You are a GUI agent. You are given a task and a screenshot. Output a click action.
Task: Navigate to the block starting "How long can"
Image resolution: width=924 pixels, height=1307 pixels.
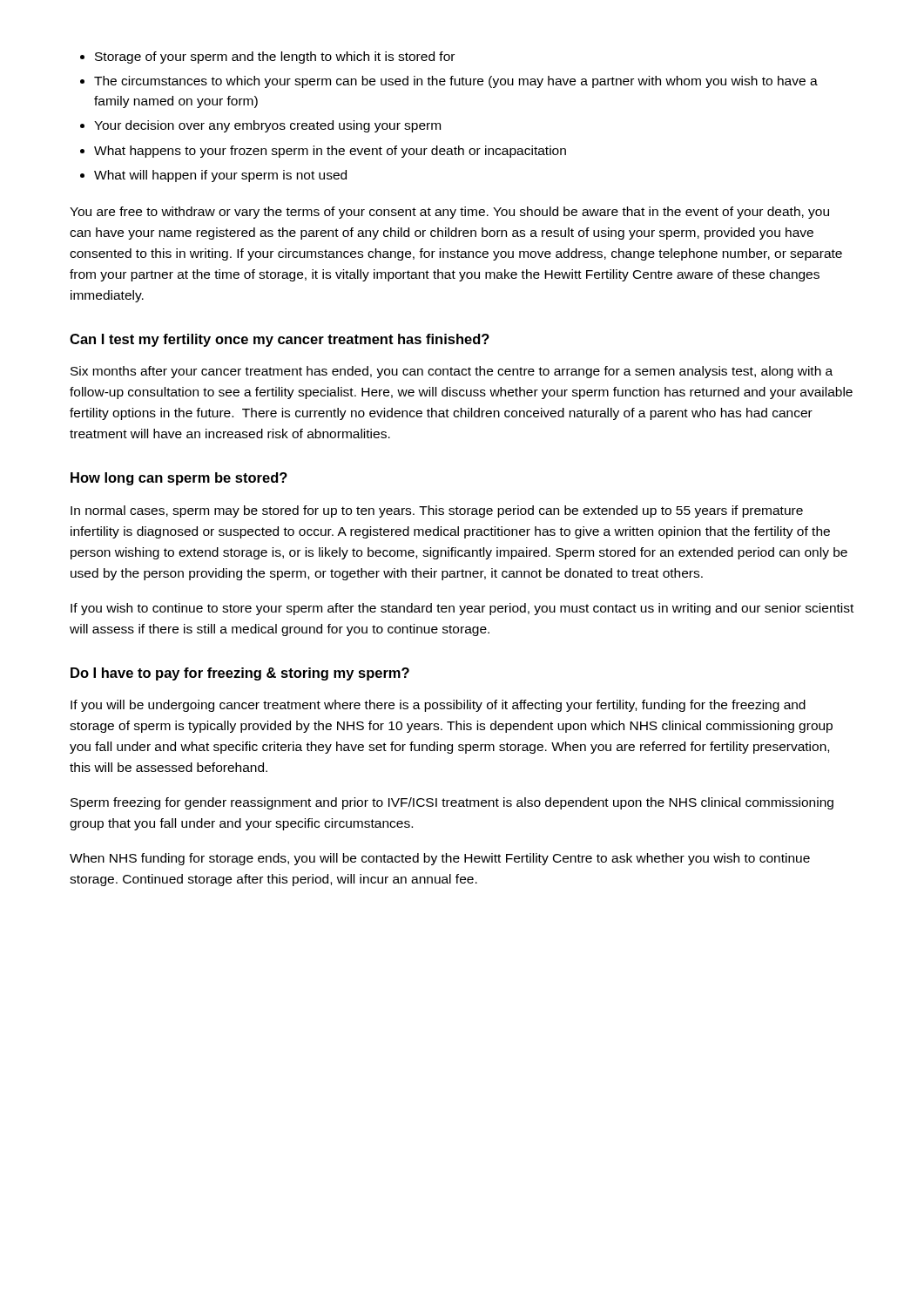179,478
